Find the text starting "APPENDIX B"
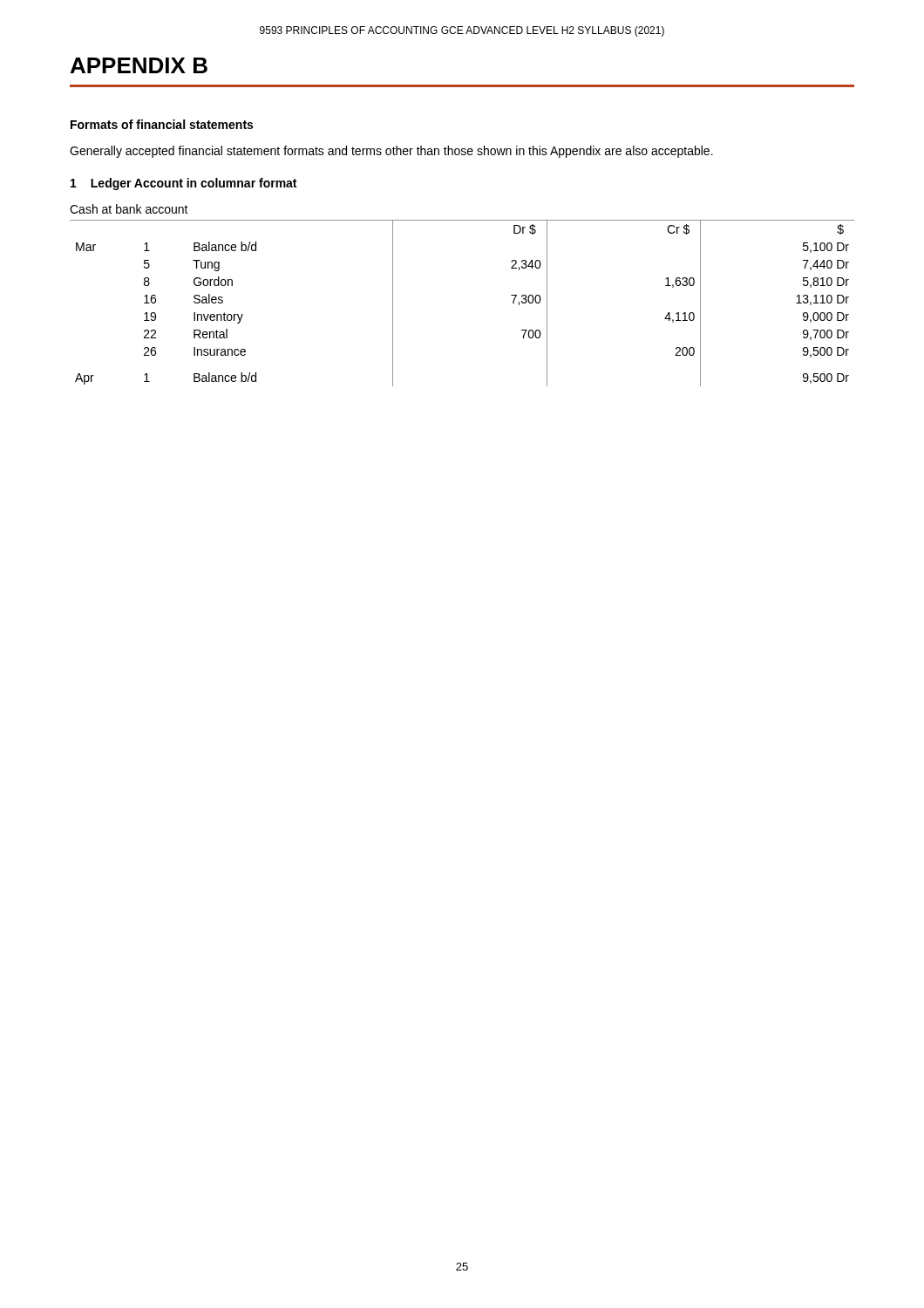The width and height of the screenshot is (924, 1308). (x=139, y=65)
